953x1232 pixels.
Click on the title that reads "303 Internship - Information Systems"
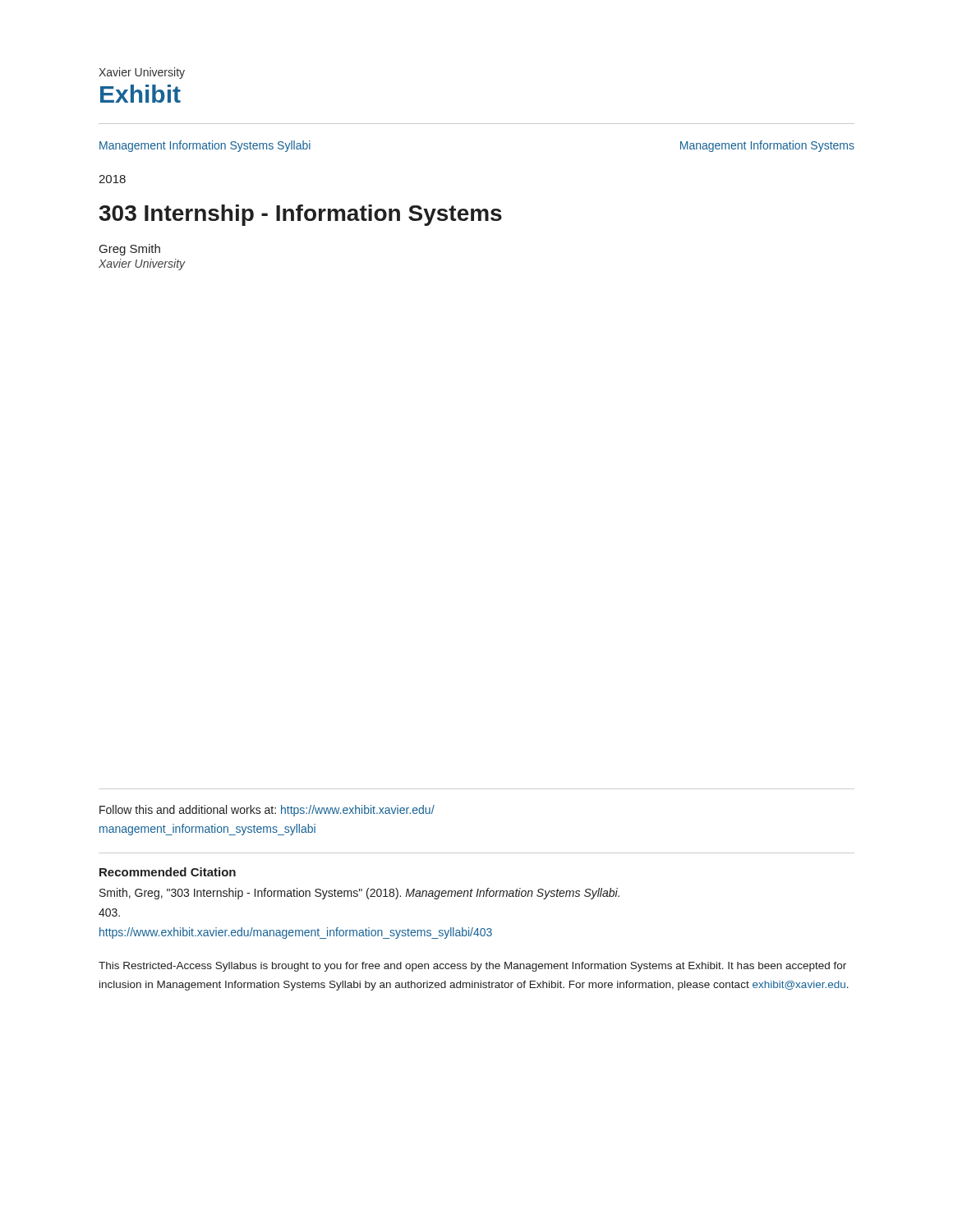point(301,213)
